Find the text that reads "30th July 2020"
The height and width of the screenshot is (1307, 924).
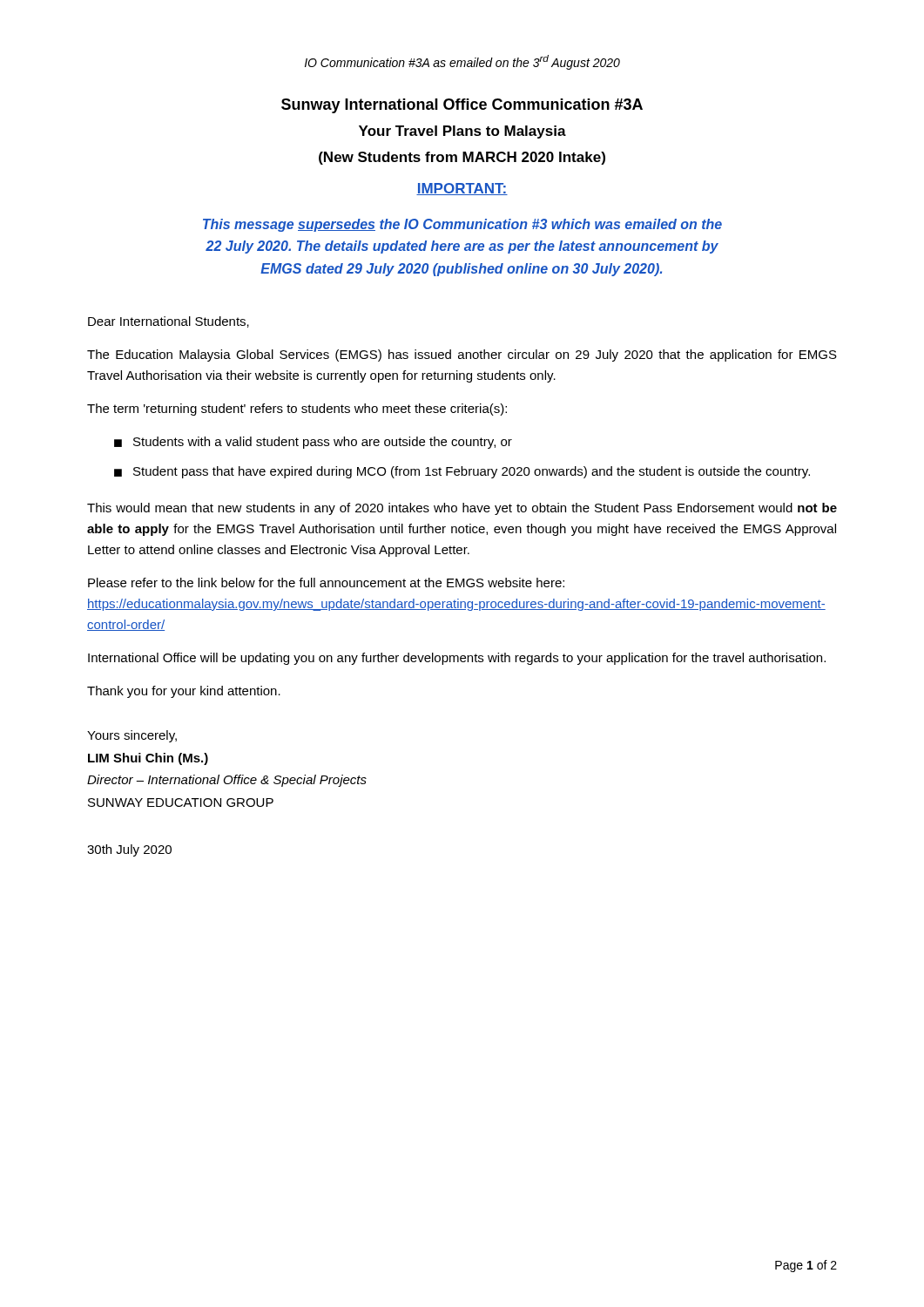[130, 849]
